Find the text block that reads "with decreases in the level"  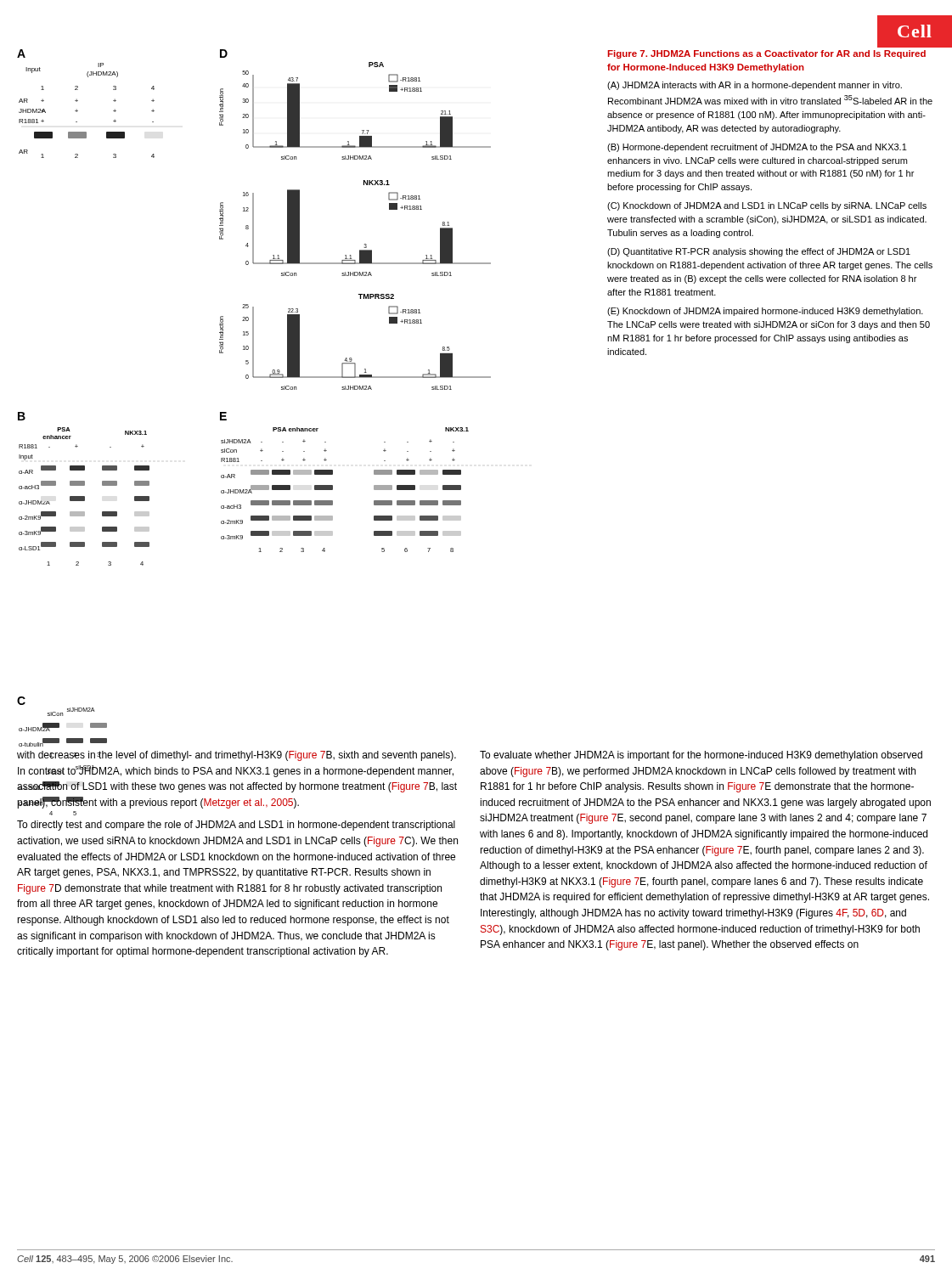[238, 853]
